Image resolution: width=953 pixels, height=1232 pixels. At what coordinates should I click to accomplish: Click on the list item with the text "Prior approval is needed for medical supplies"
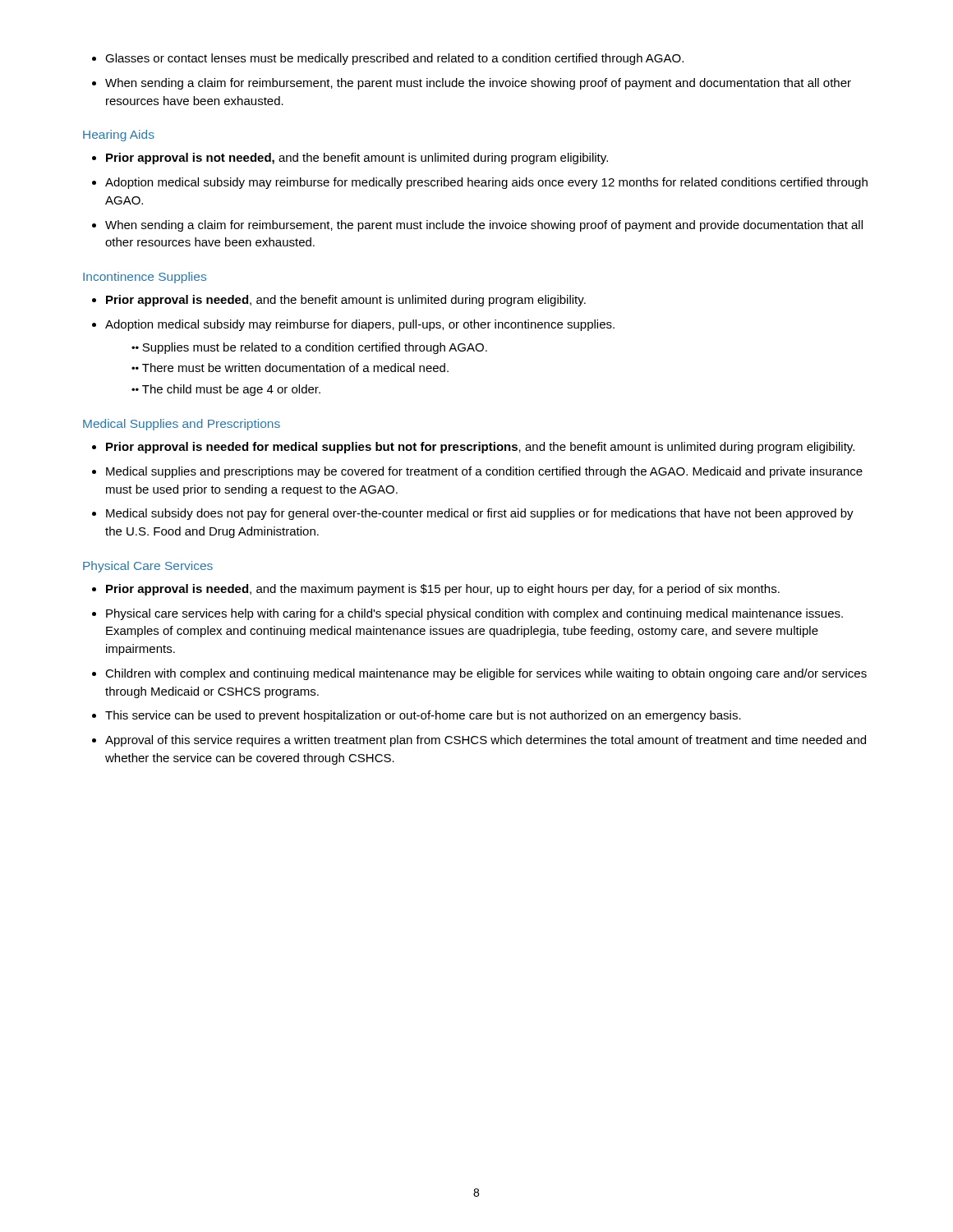coord(480,446)
